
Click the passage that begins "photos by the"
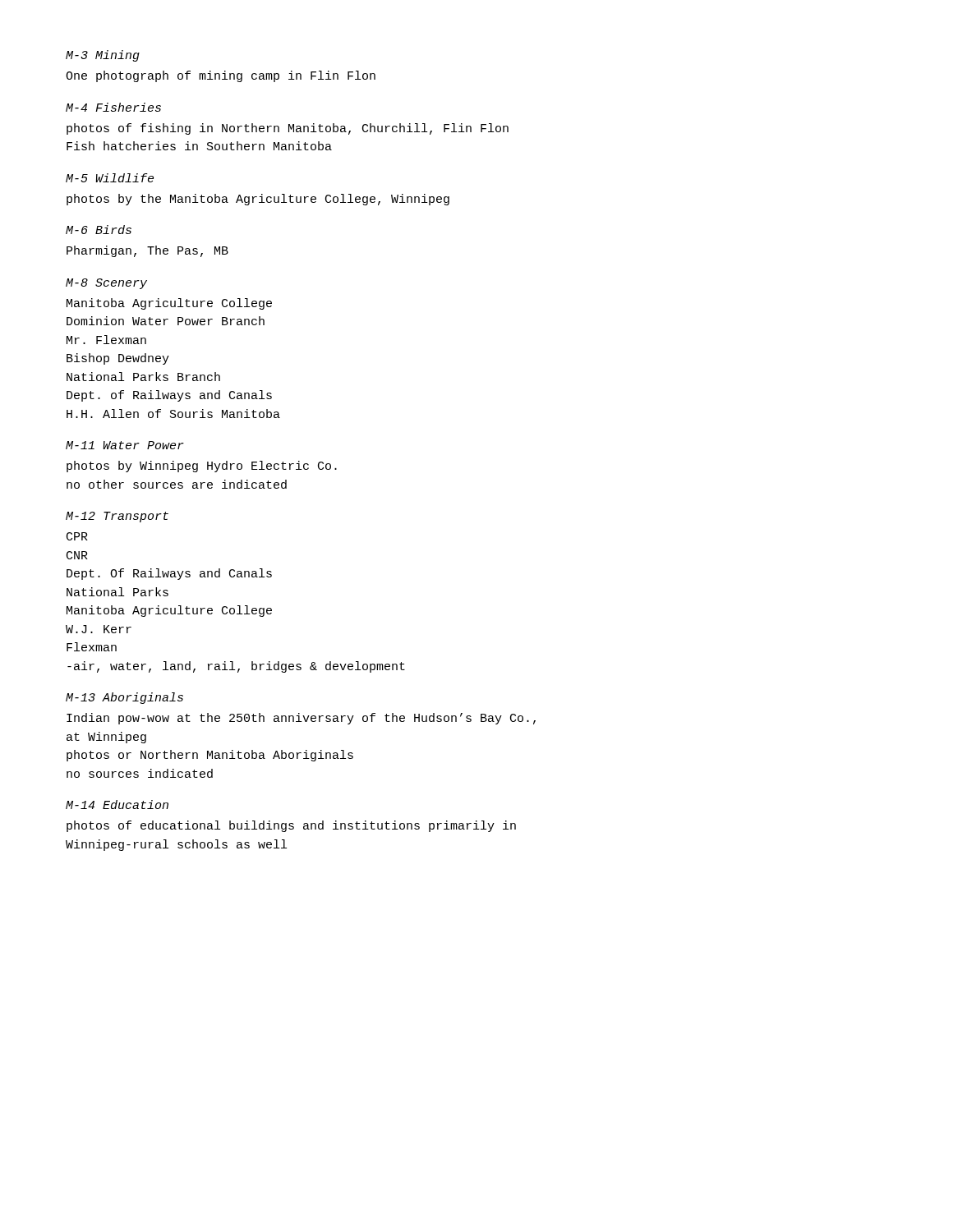258,200
